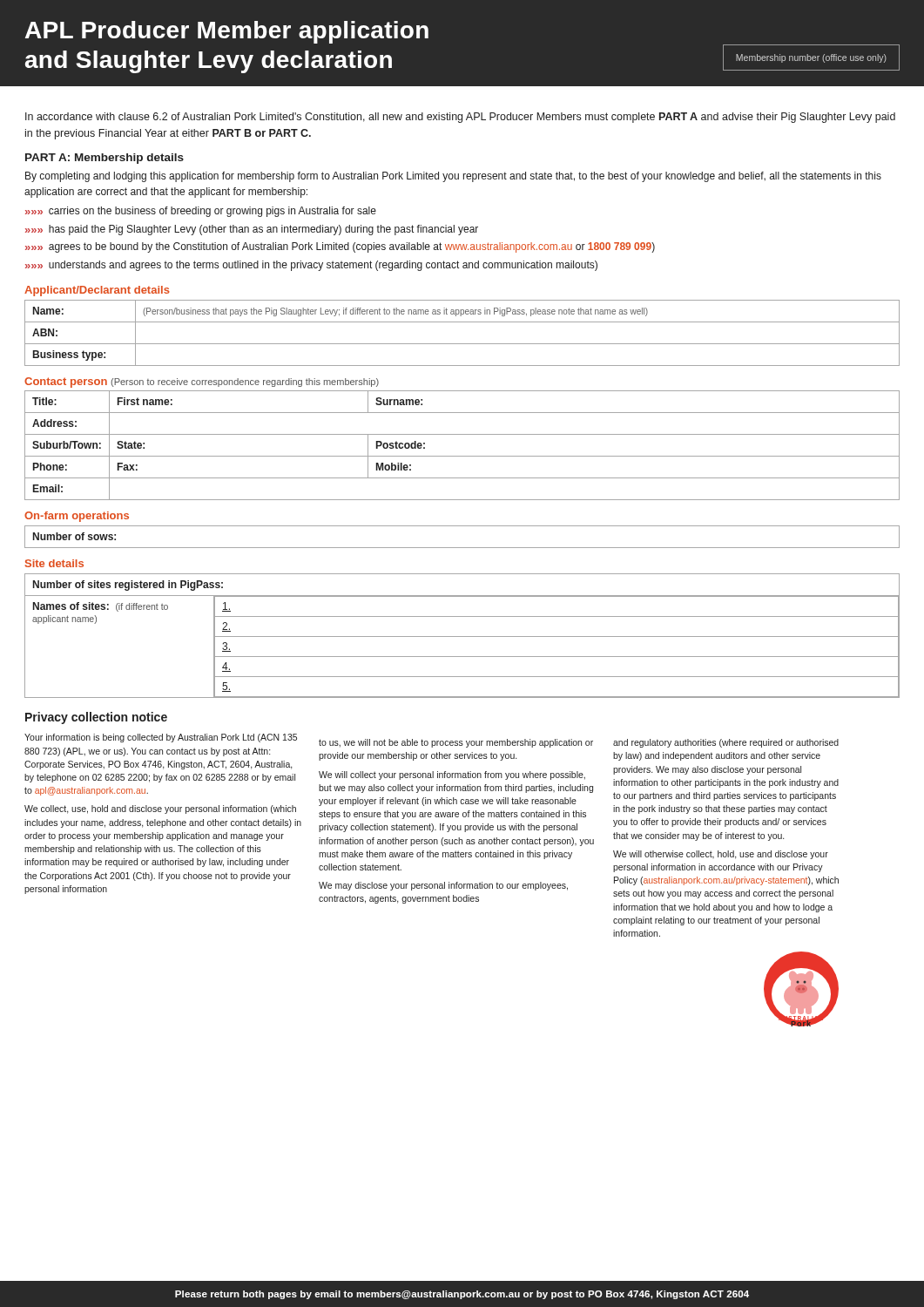The image size is (924, 1307).
Task: Find the text block starting "In accordance with clause 6.2 of Australian"
Action: click(460, 125)
